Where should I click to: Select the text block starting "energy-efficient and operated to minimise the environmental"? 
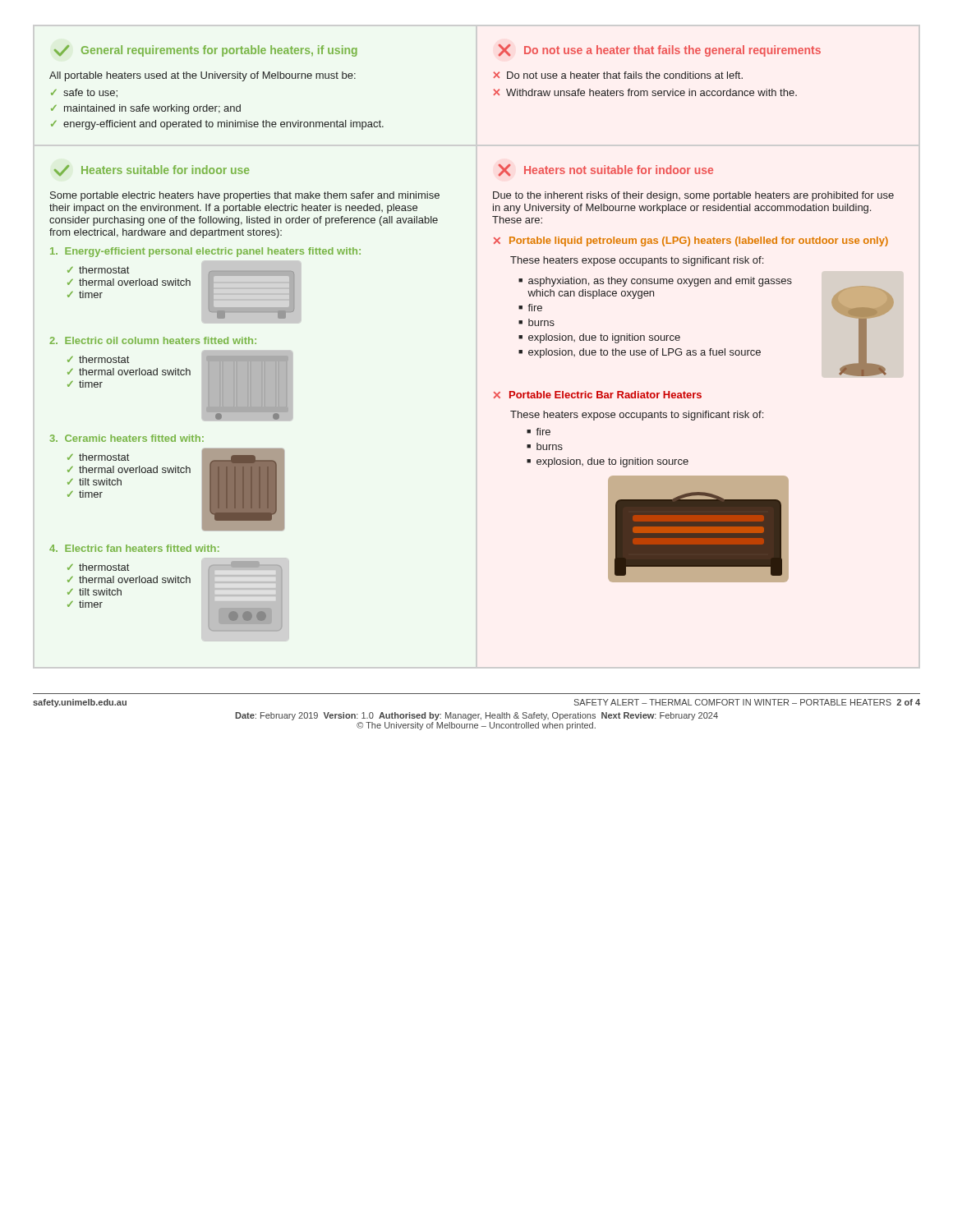224,124
